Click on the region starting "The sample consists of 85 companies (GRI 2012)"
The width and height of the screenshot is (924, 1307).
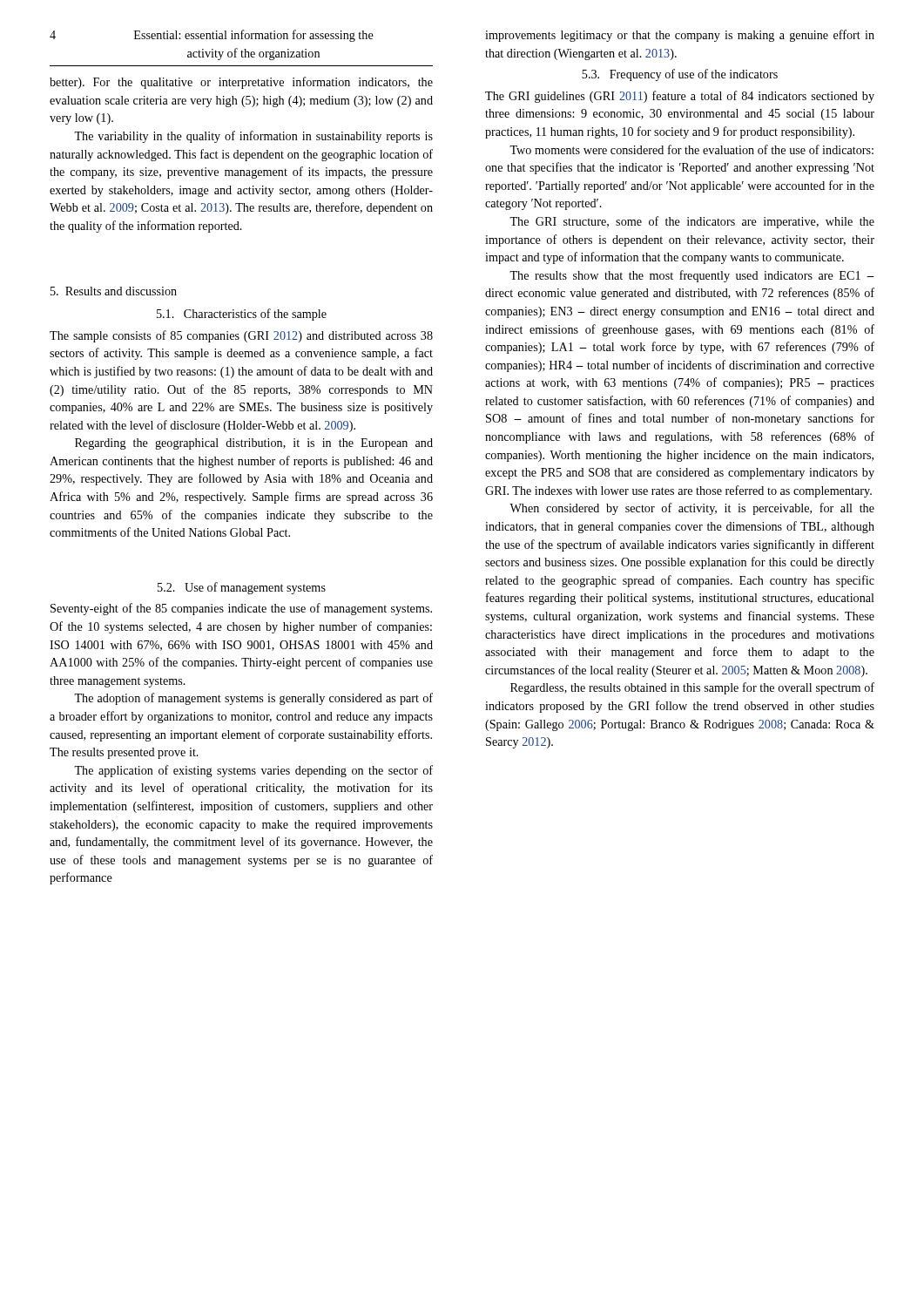pos(241,434)
